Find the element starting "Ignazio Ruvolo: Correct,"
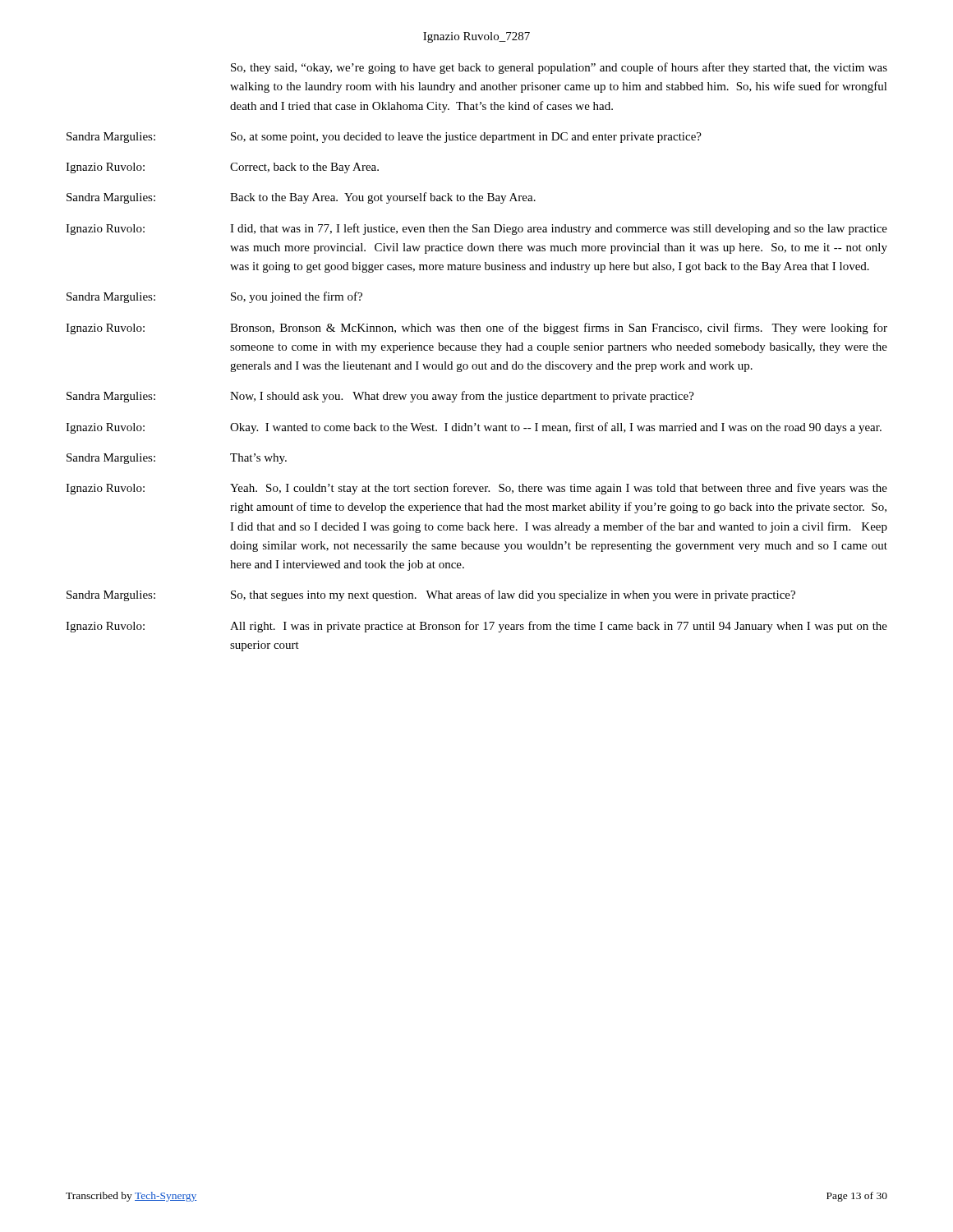The height and width of the screenshot is (1232, 953). (98, 168)
